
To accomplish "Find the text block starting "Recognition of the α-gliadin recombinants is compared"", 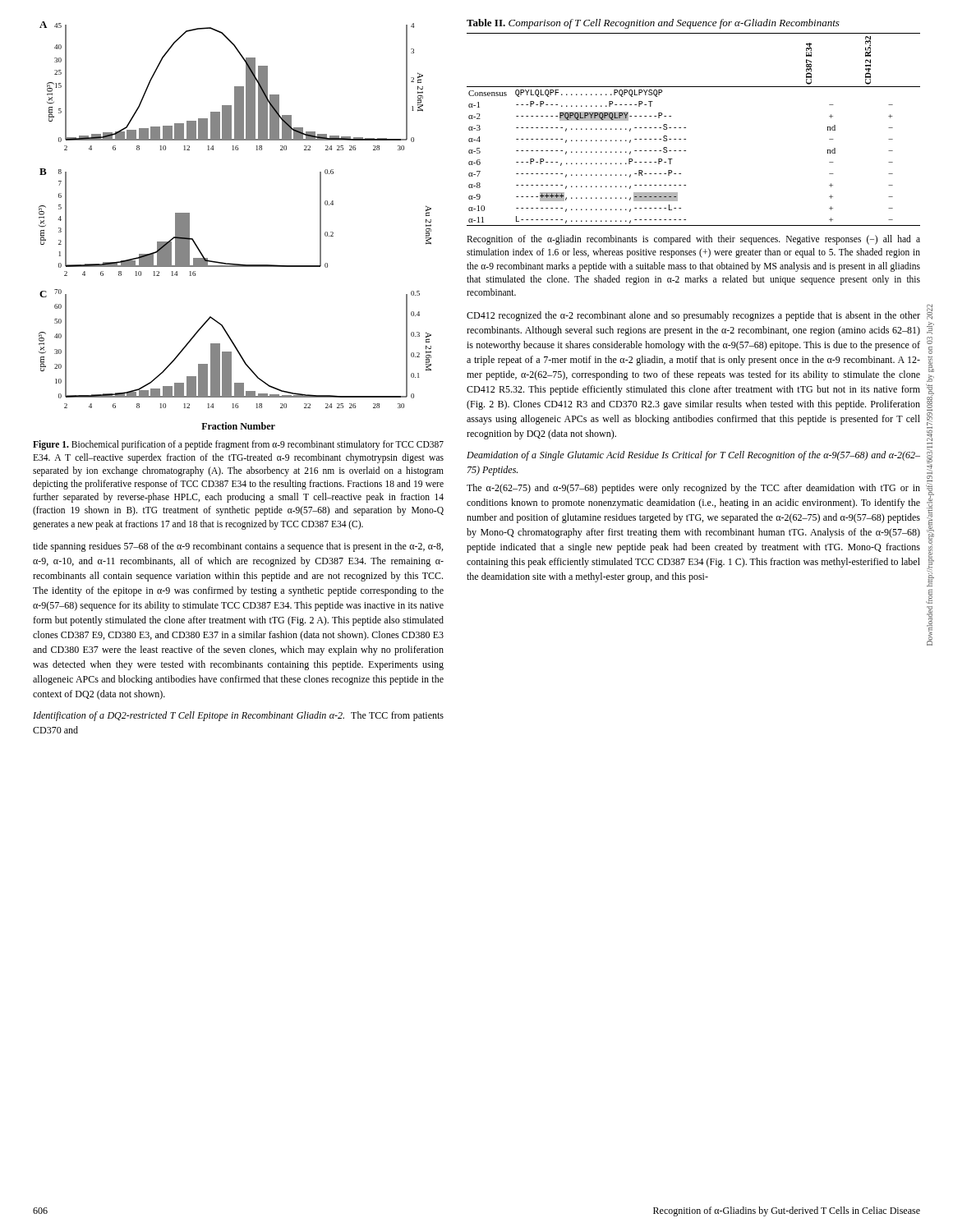I will pyautogui.click(x=693, y=266).
